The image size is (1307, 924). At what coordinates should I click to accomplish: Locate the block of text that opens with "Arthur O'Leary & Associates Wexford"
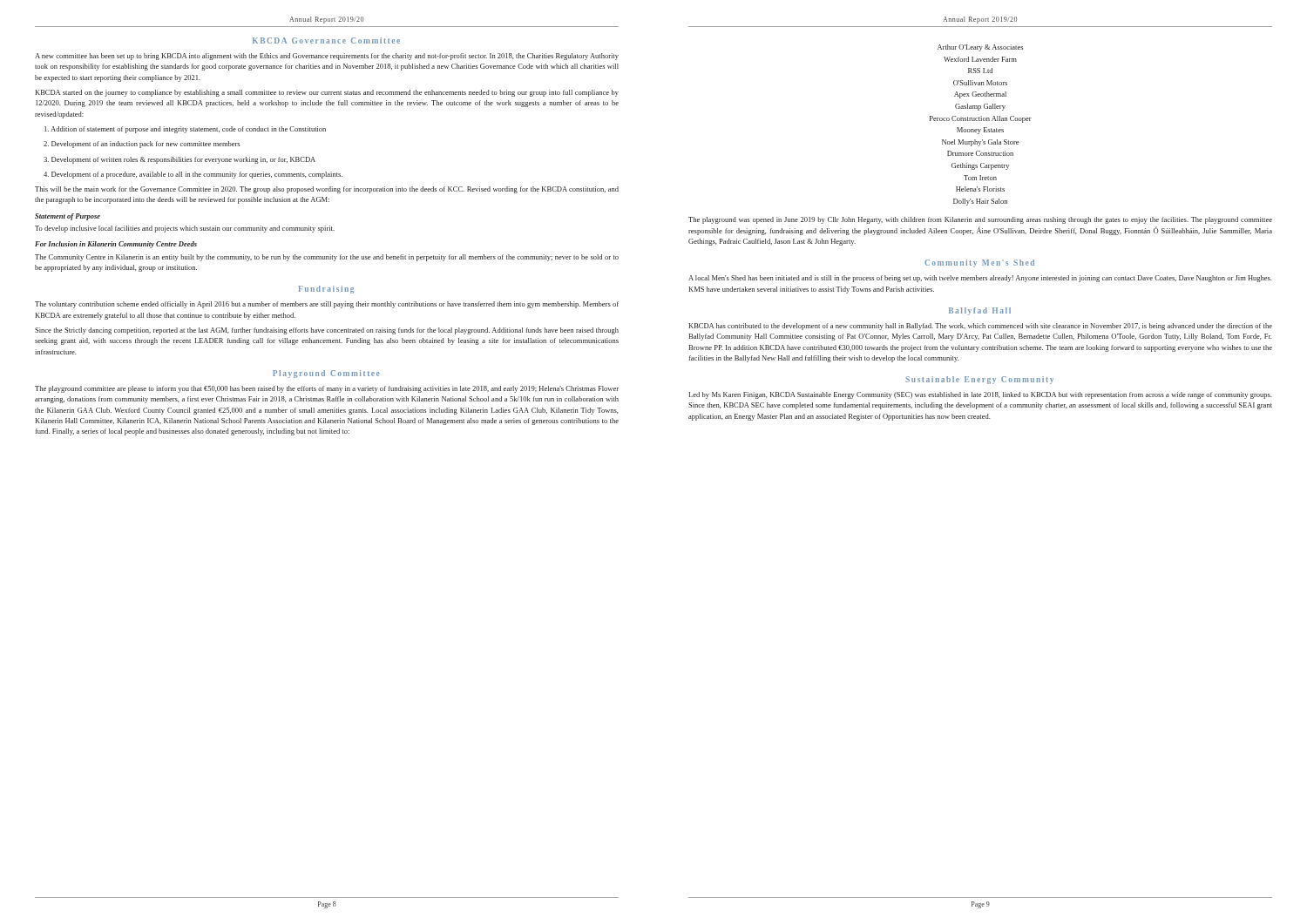point(980,125)
